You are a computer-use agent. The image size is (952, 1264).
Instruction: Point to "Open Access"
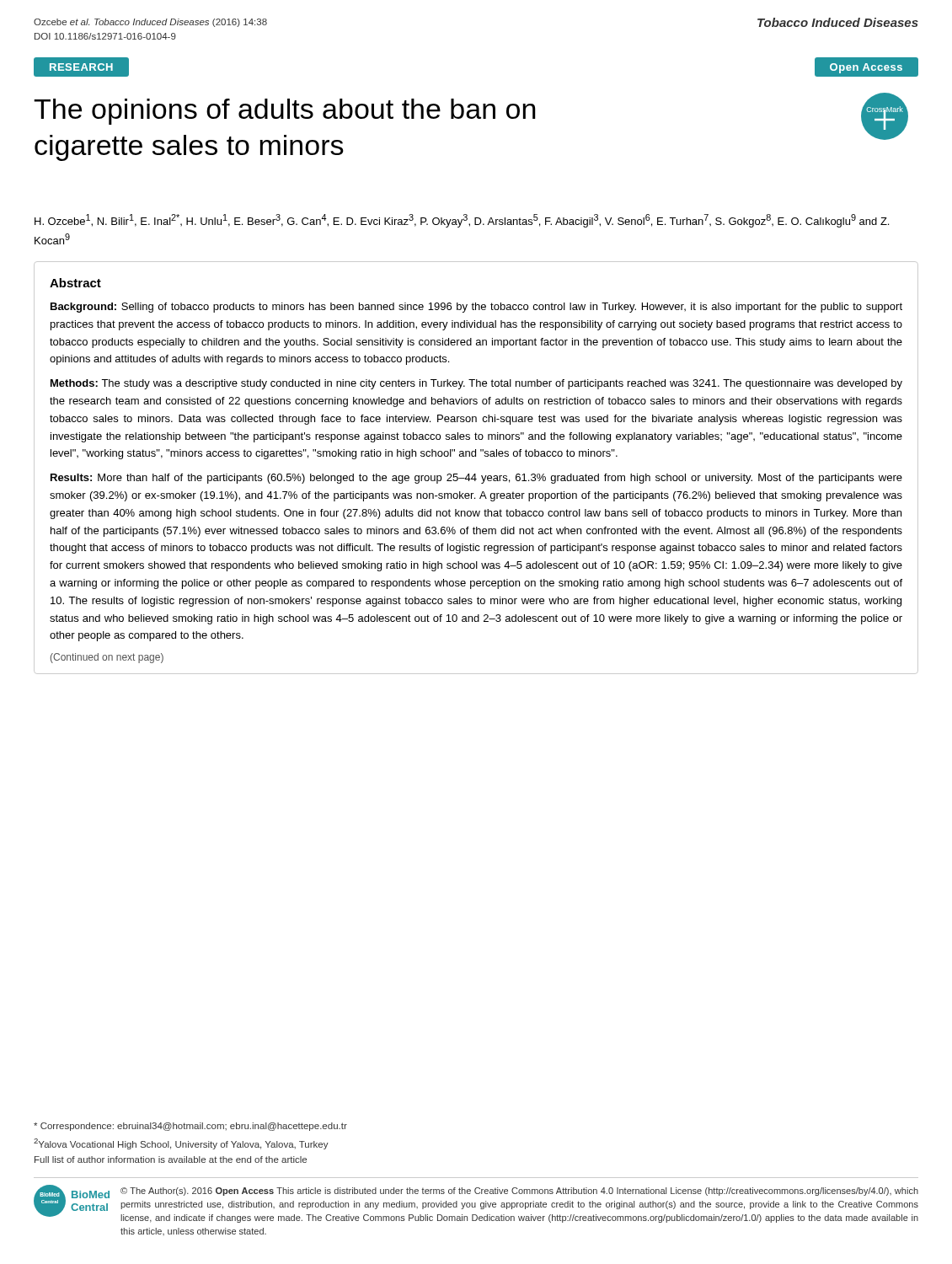tap(866, 67)
